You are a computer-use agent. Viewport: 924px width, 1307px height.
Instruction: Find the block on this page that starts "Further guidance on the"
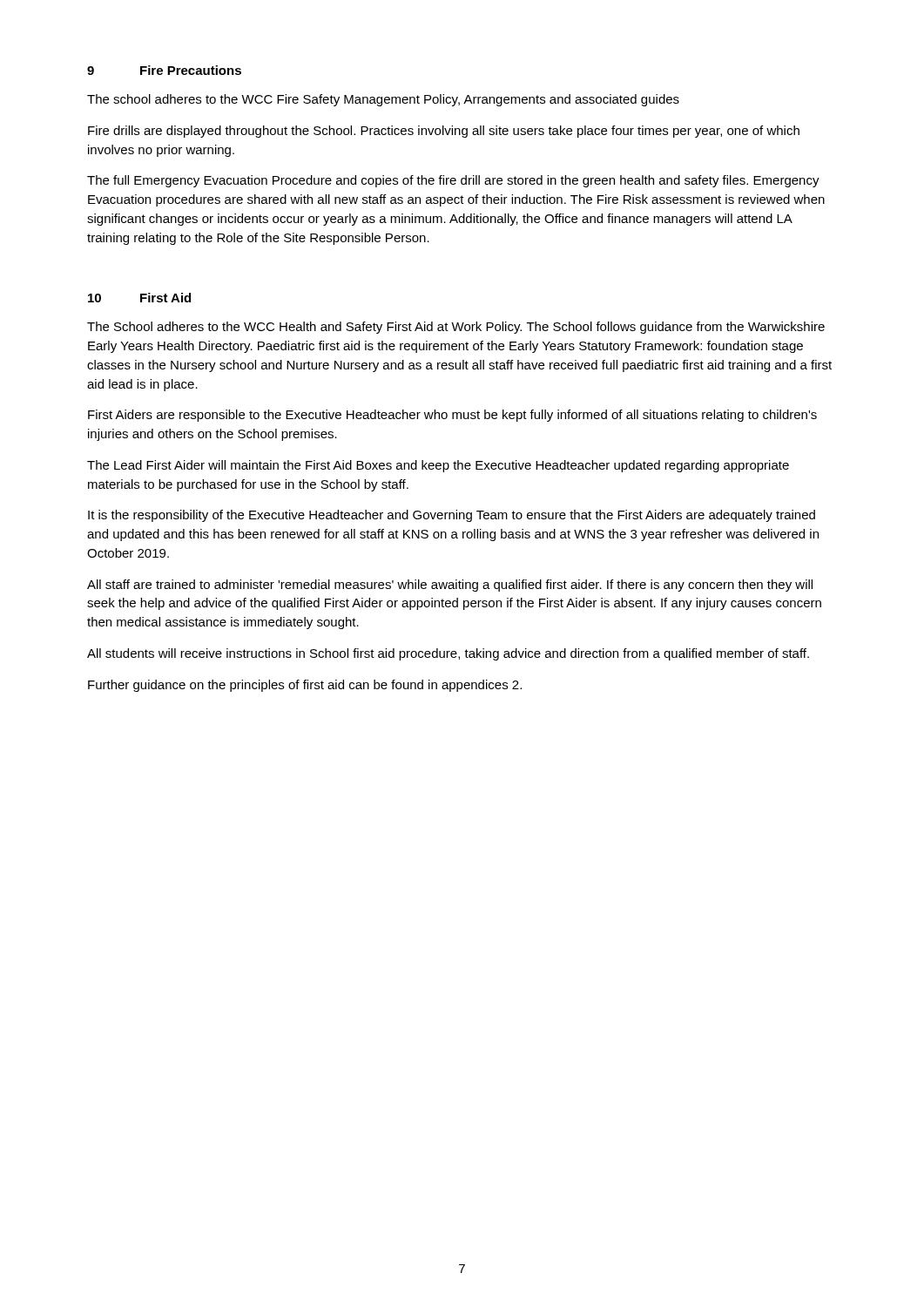(x=462, y=684)
